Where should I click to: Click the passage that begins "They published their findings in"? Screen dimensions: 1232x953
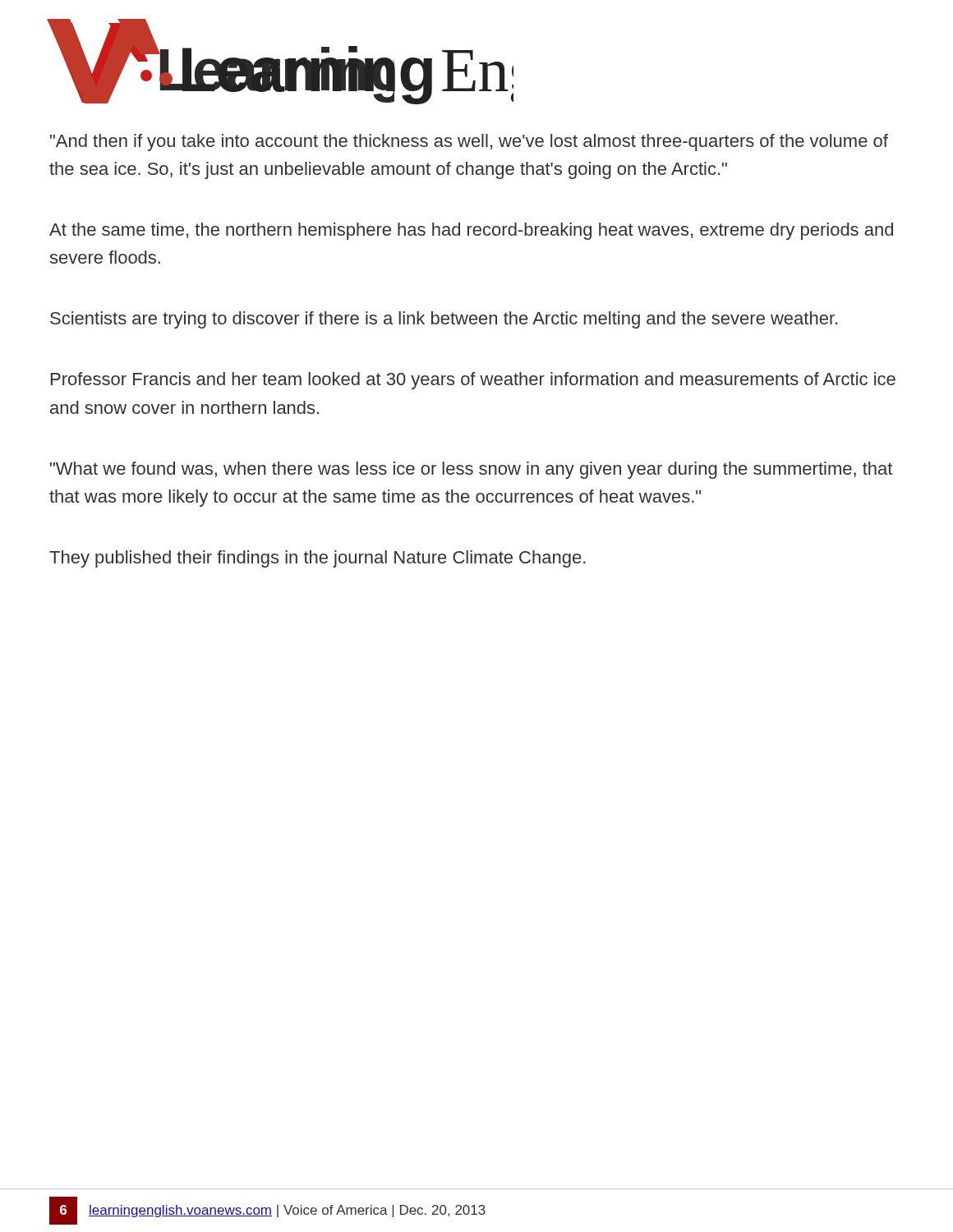(318, 557)
